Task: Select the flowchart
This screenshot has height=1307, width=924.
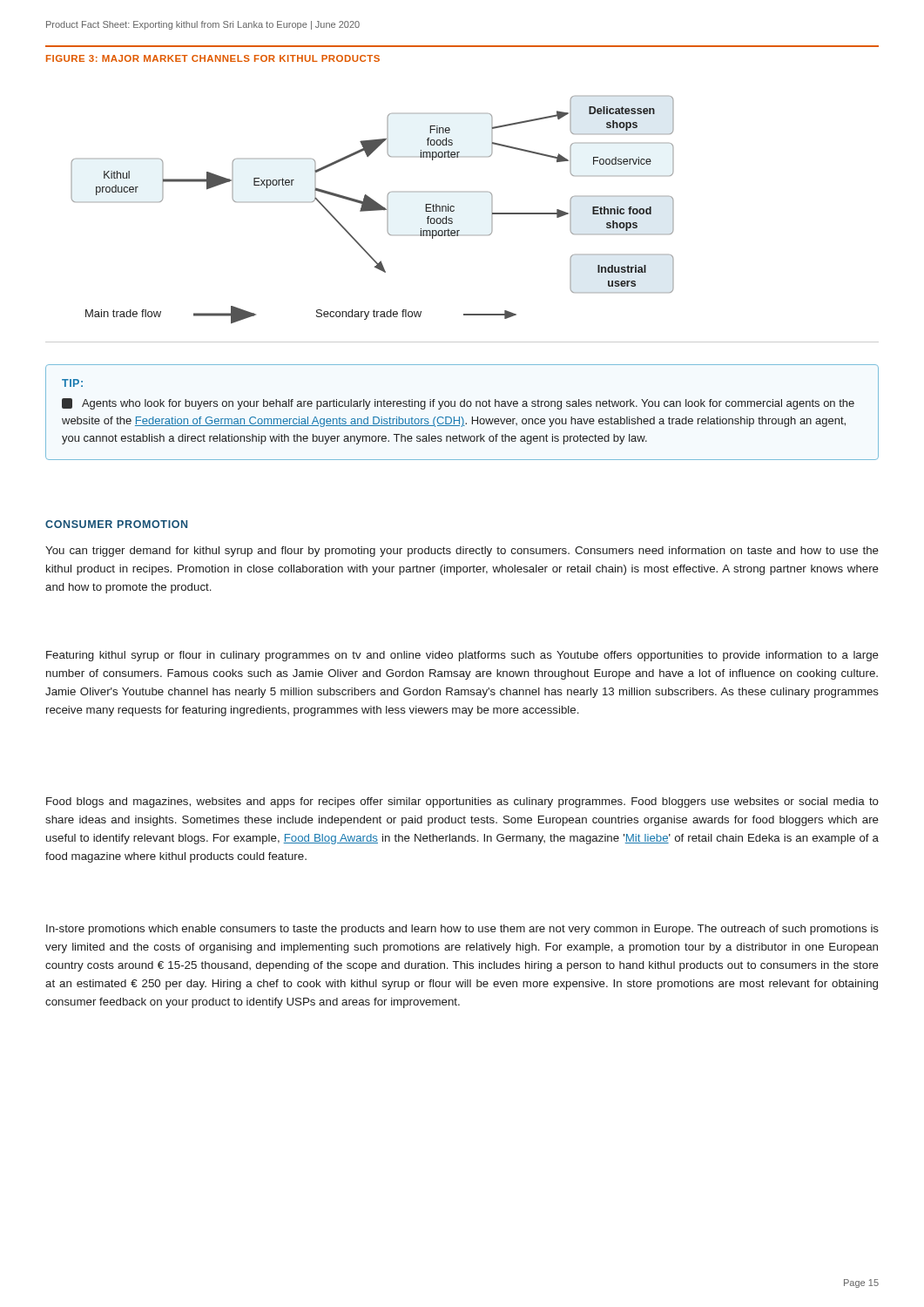Action: (x=462, y=207)
